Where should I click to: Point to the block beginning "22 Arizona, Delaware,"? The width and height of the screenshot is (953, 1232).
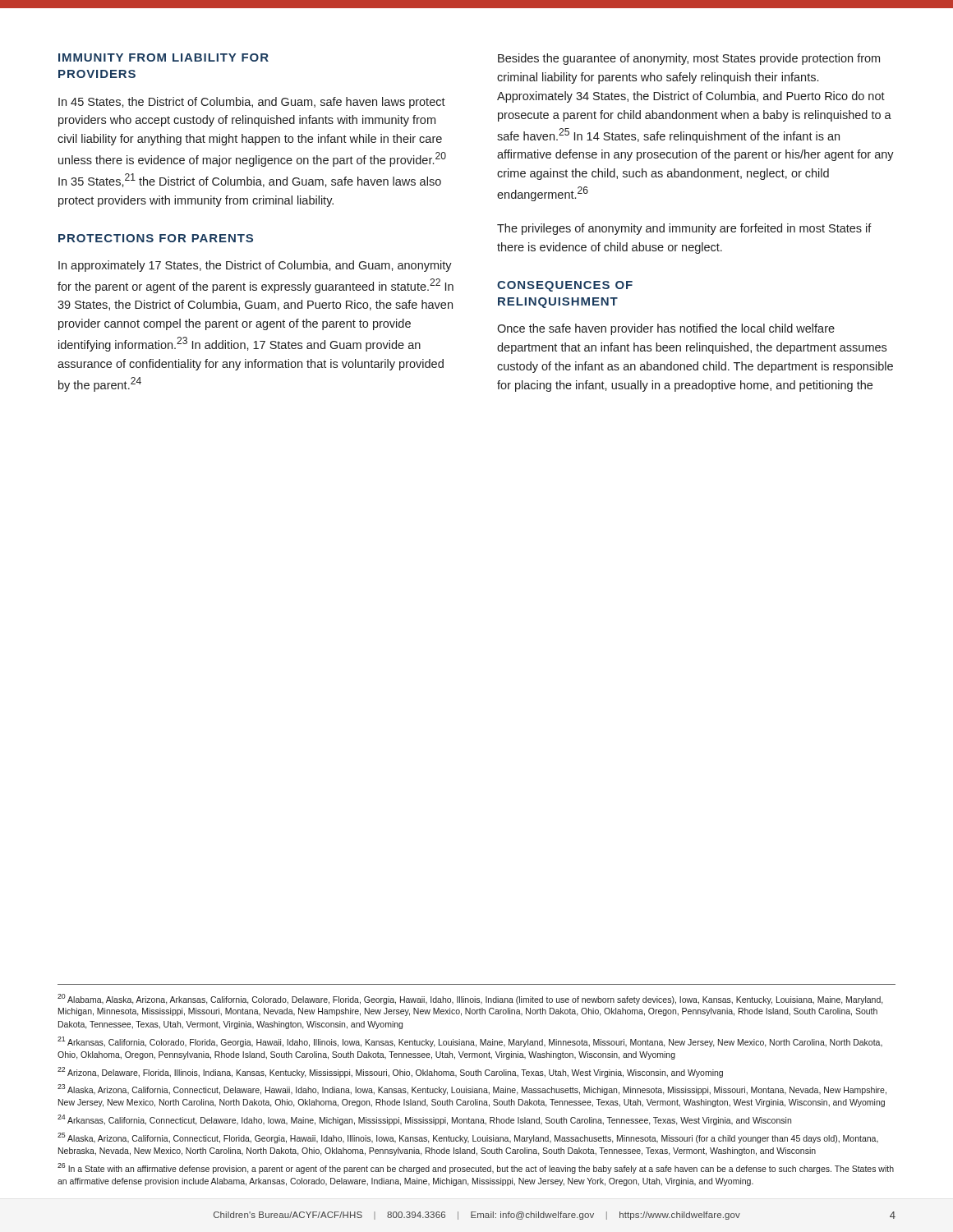(390, 1071)
